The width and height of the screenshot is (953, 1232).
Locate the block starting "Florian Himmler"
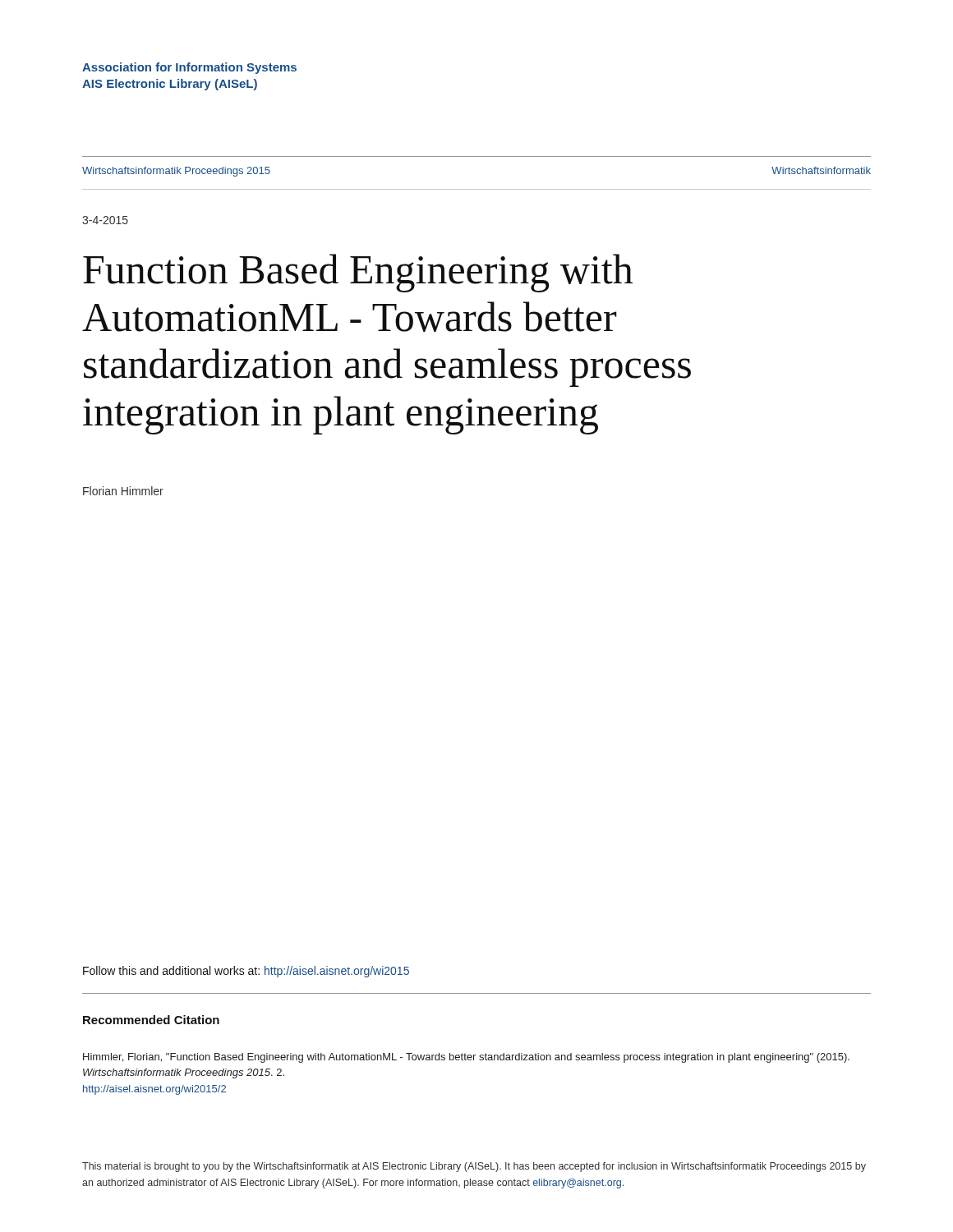[x=123, y=491]
